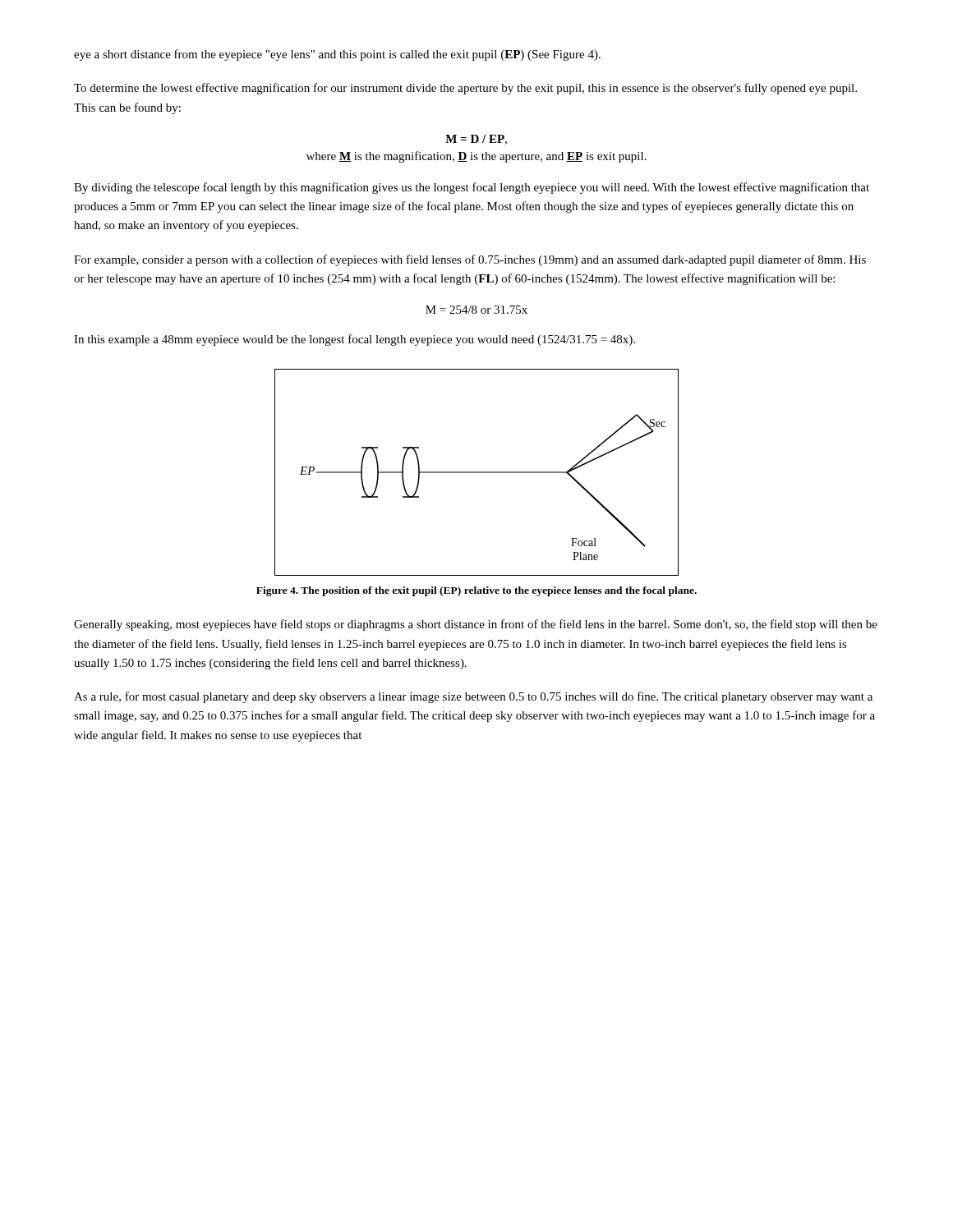Click the passage that begins "By dividing the telescope focal length by"
953x1232 pixels.
coord(472,206)
